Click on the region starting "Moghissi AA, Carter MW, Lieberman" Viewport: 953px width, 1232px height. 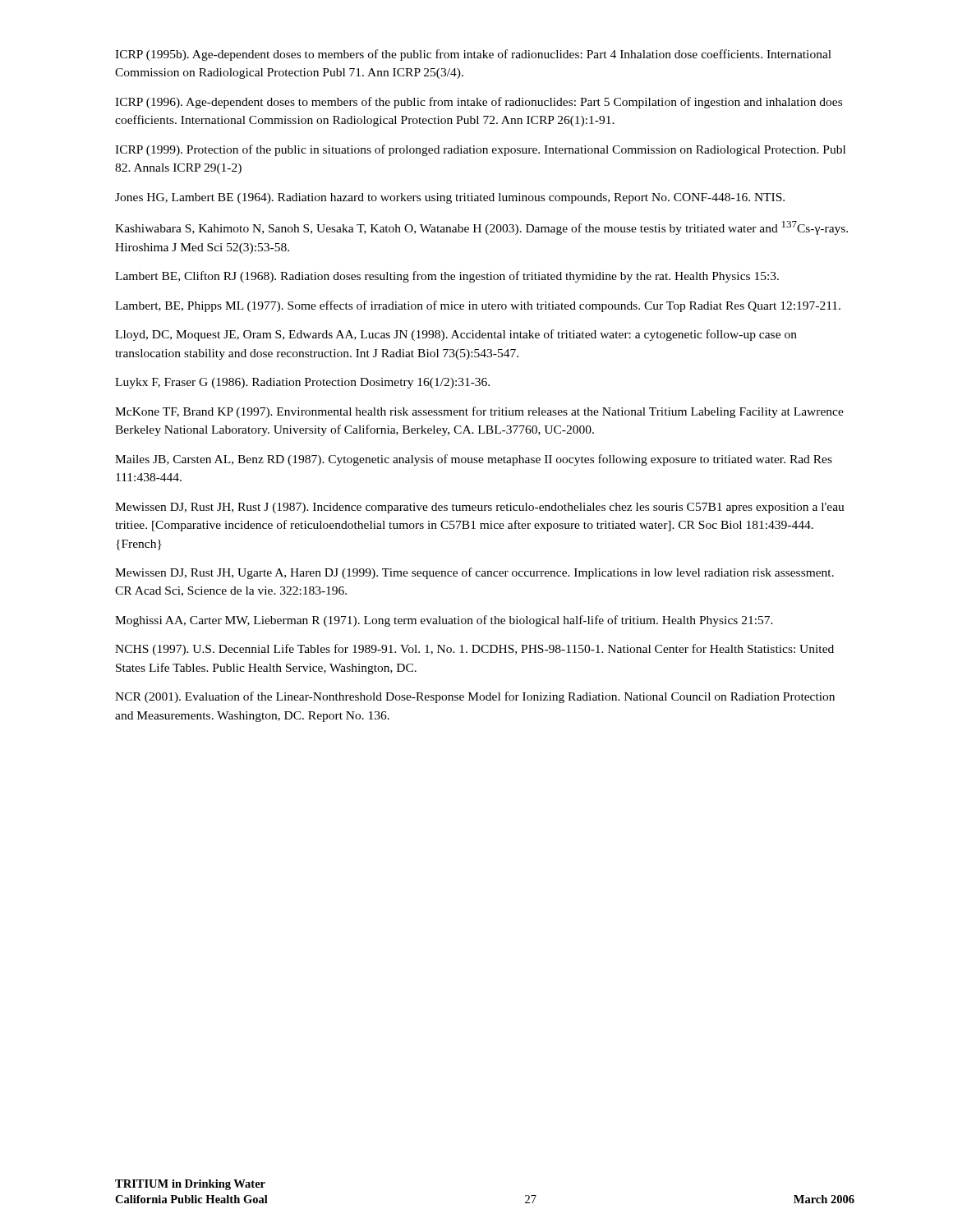(x=444, y=620)
